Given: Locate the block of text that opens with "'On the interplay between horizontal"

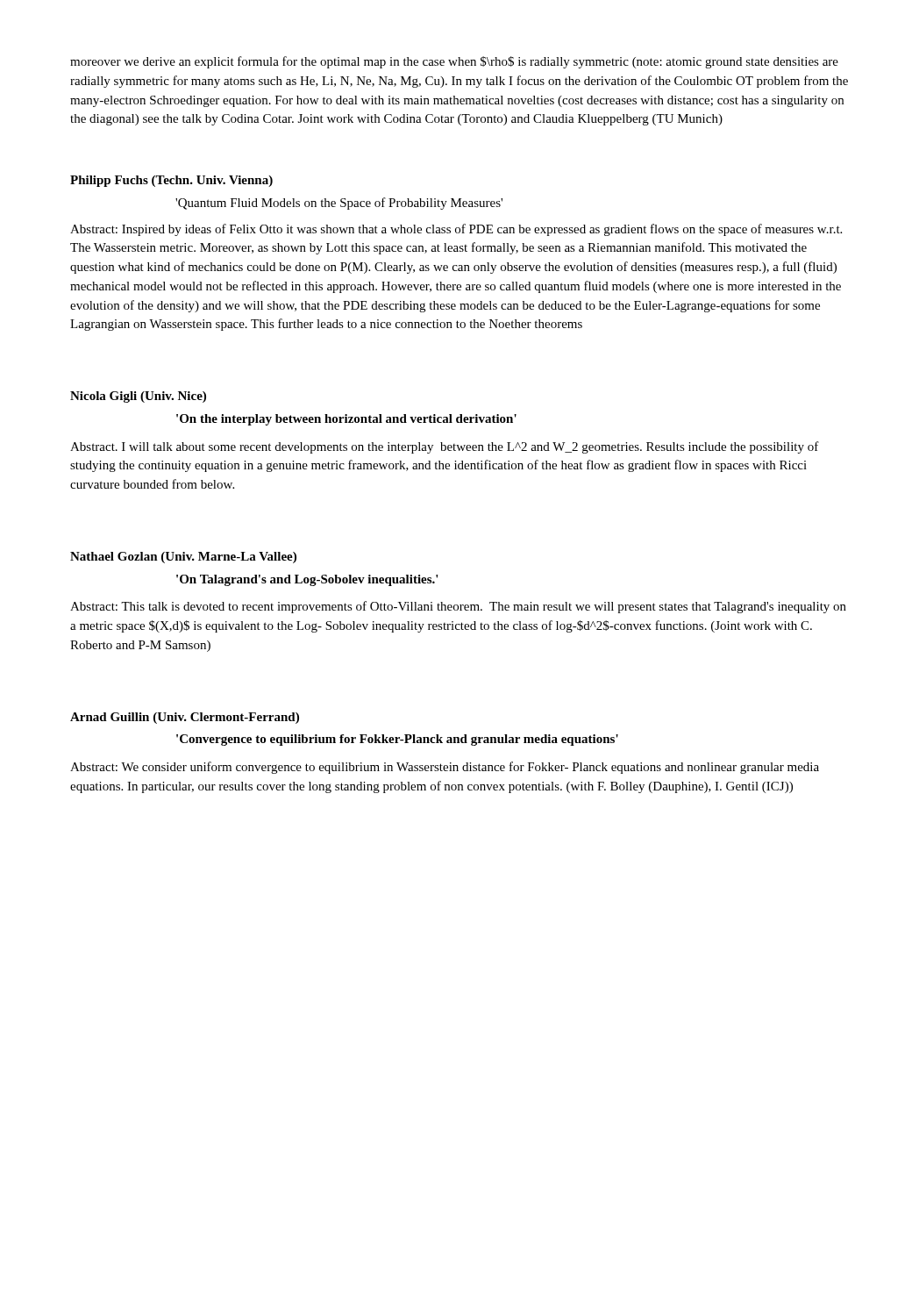Looking at the screenshot, I should (x=346, y=418).
